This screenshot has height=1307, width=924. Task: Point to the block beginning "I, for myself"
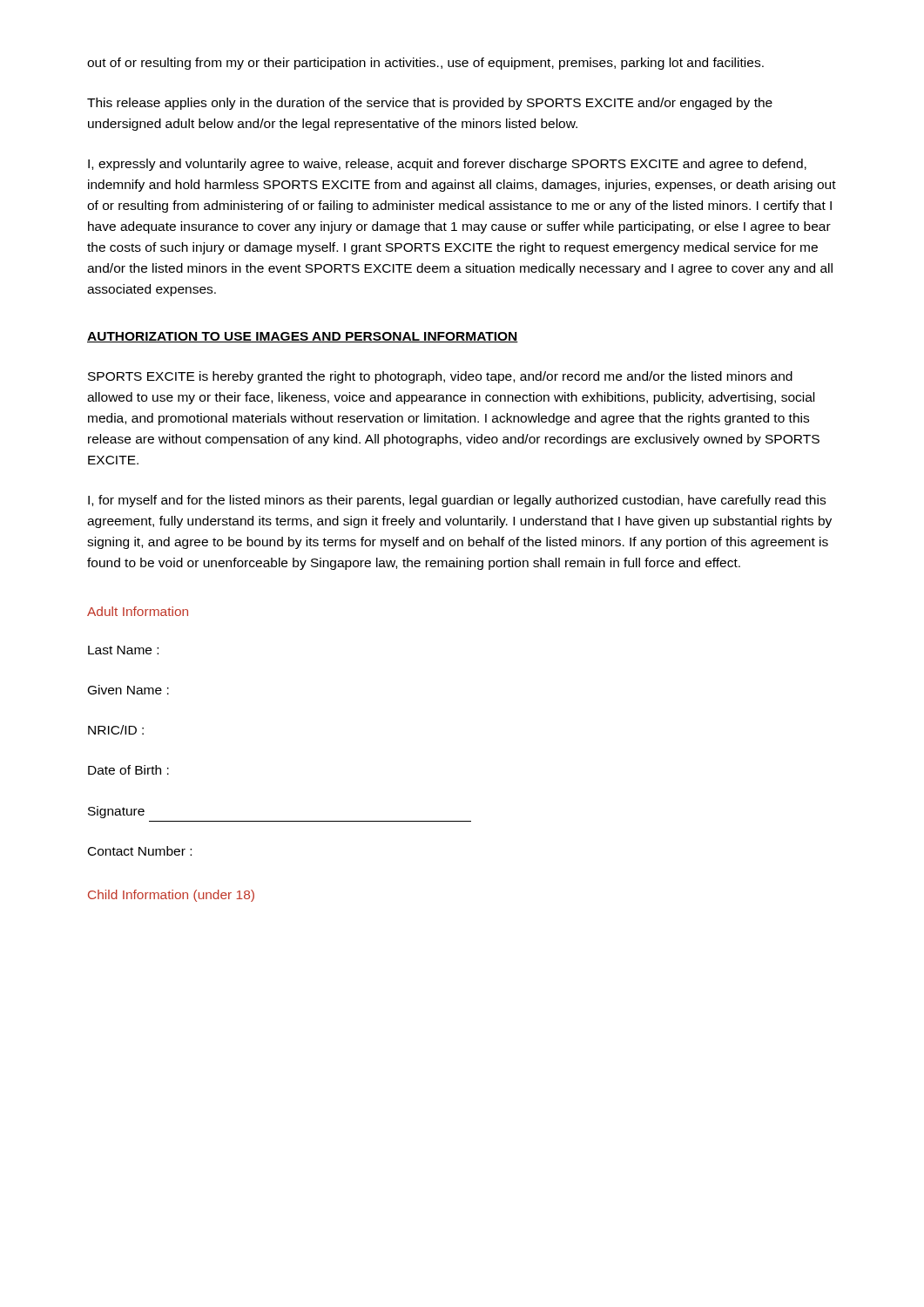460,531
